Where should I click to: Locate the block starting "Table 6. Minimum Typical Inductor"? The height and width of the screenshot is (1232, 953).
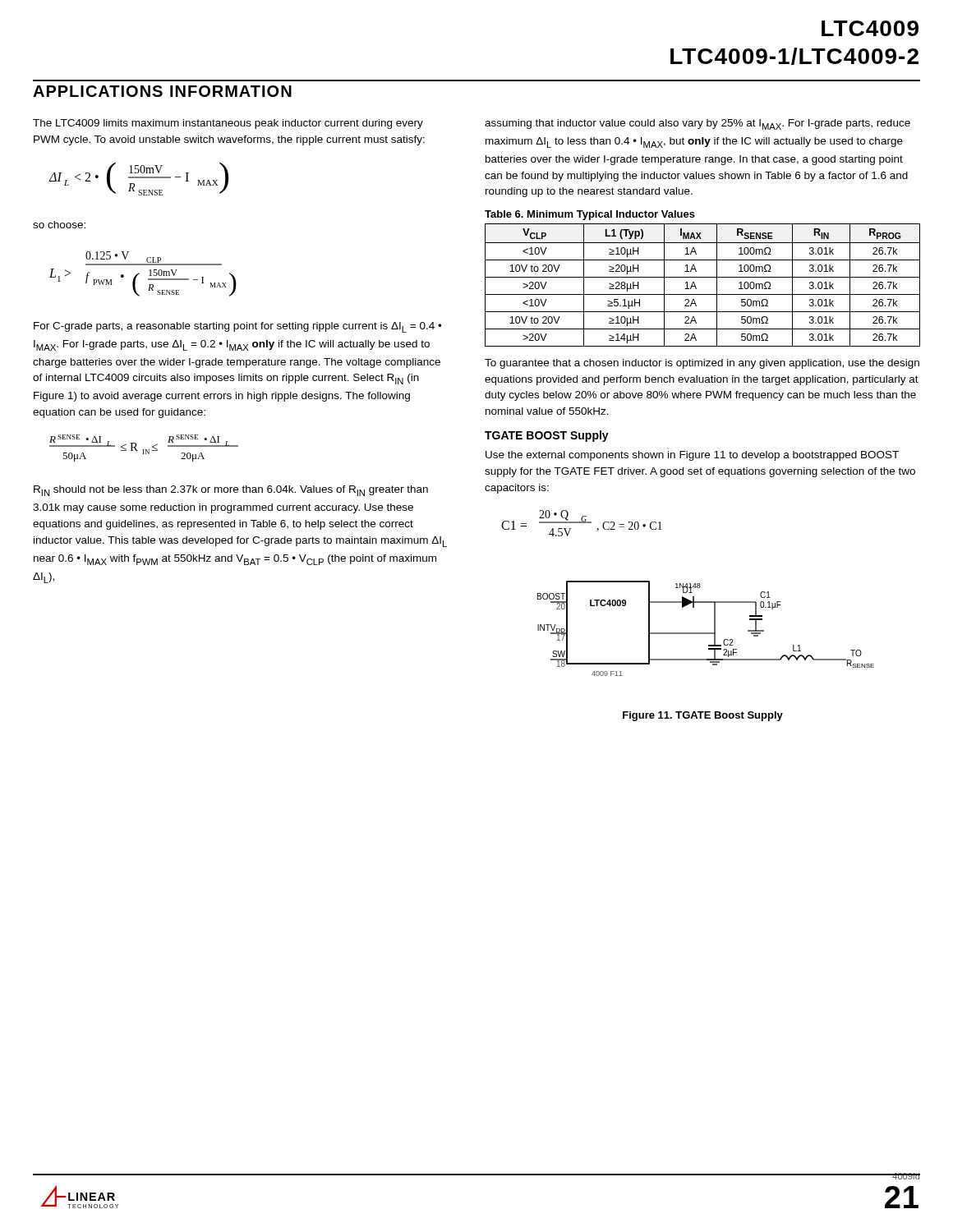point(590,214)
